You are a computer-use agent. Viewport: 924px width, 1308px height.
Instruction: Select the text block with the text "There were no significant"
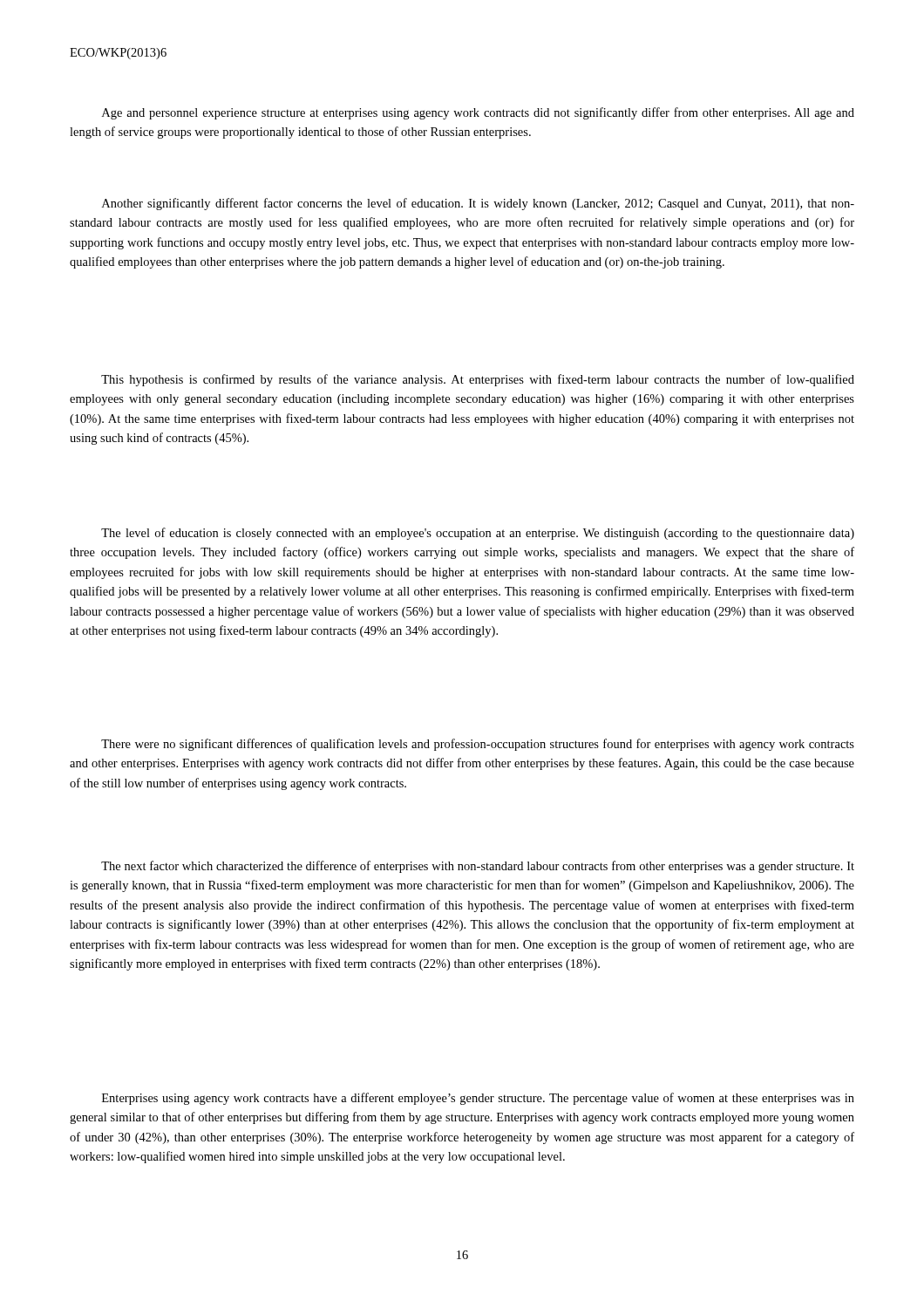pos(462,764)
